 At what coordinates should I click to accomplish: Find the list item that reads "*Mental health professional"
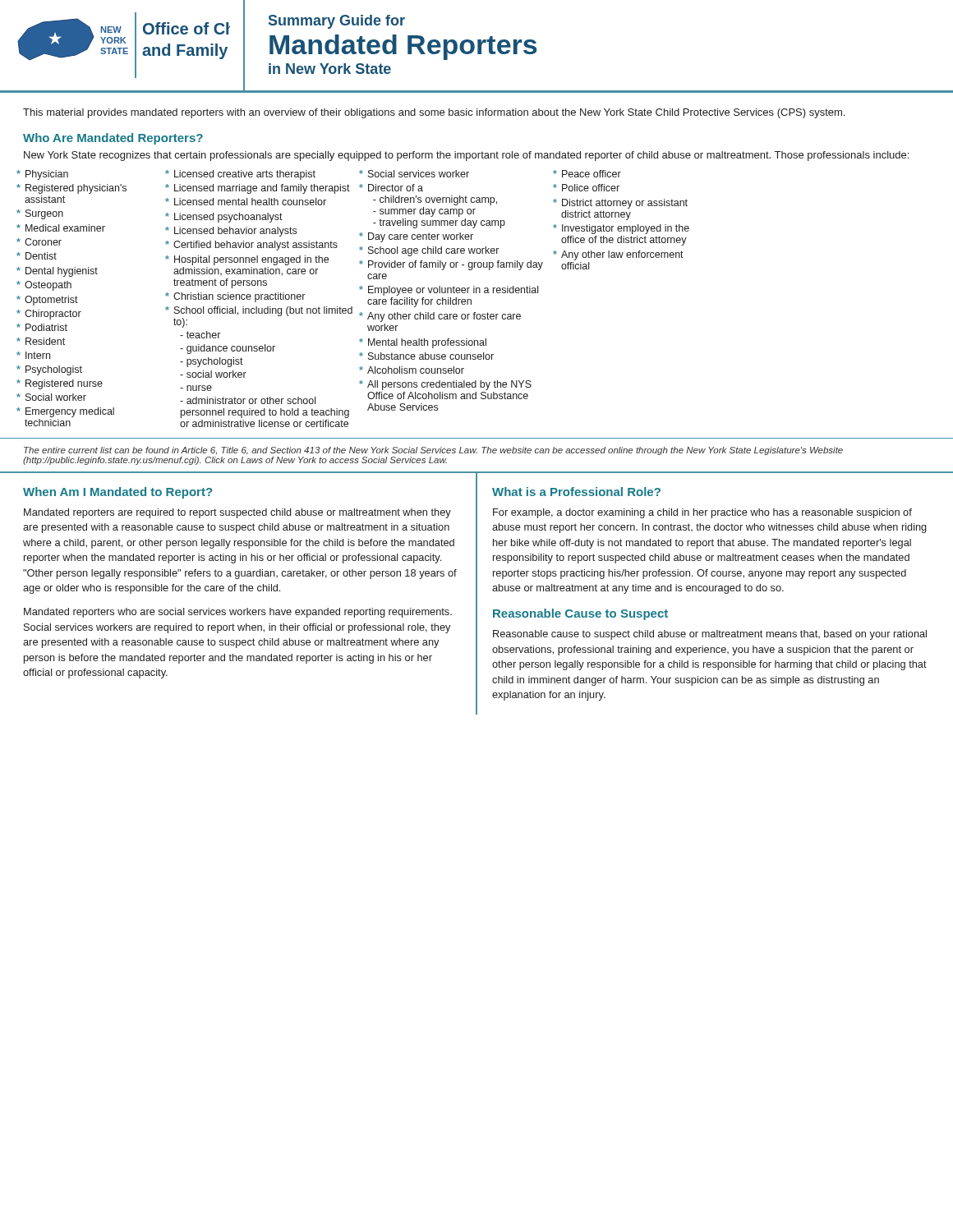(x=423, y=342)
